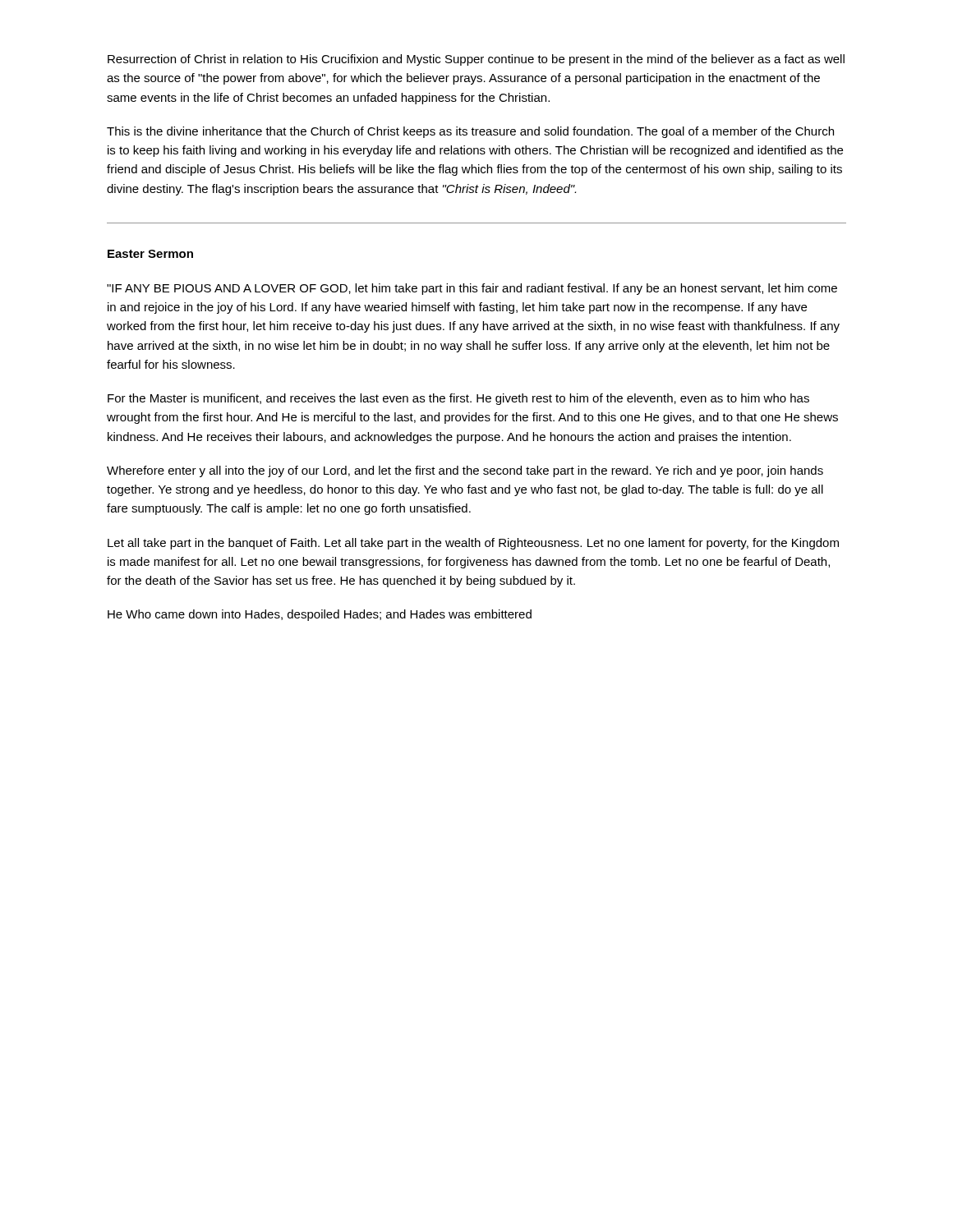Find the region starting ""IF ANY BE PIOUS AND"

click(473, 326)
